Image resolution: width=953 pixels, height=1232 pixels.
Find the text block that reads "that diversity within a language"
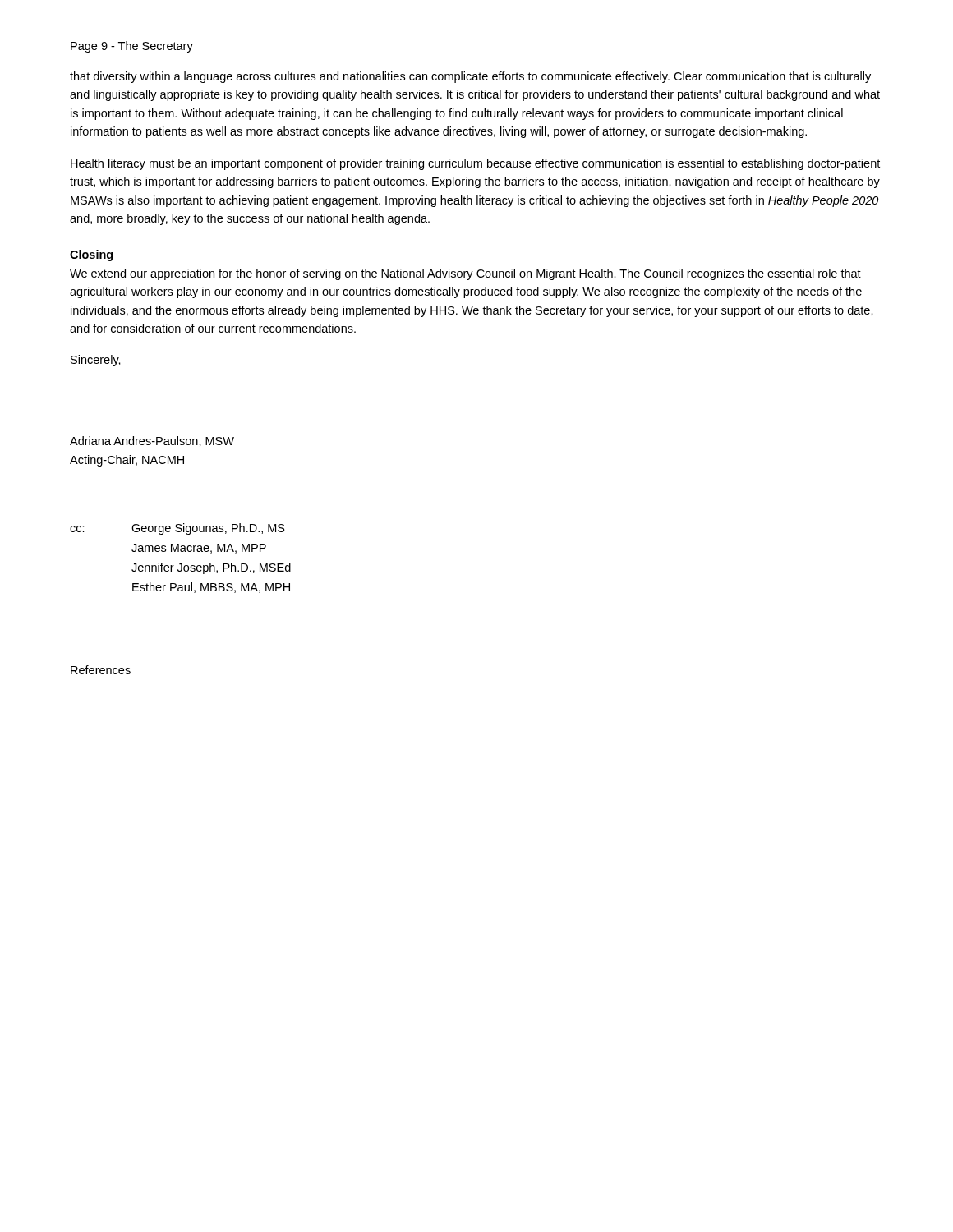[475, 104]
